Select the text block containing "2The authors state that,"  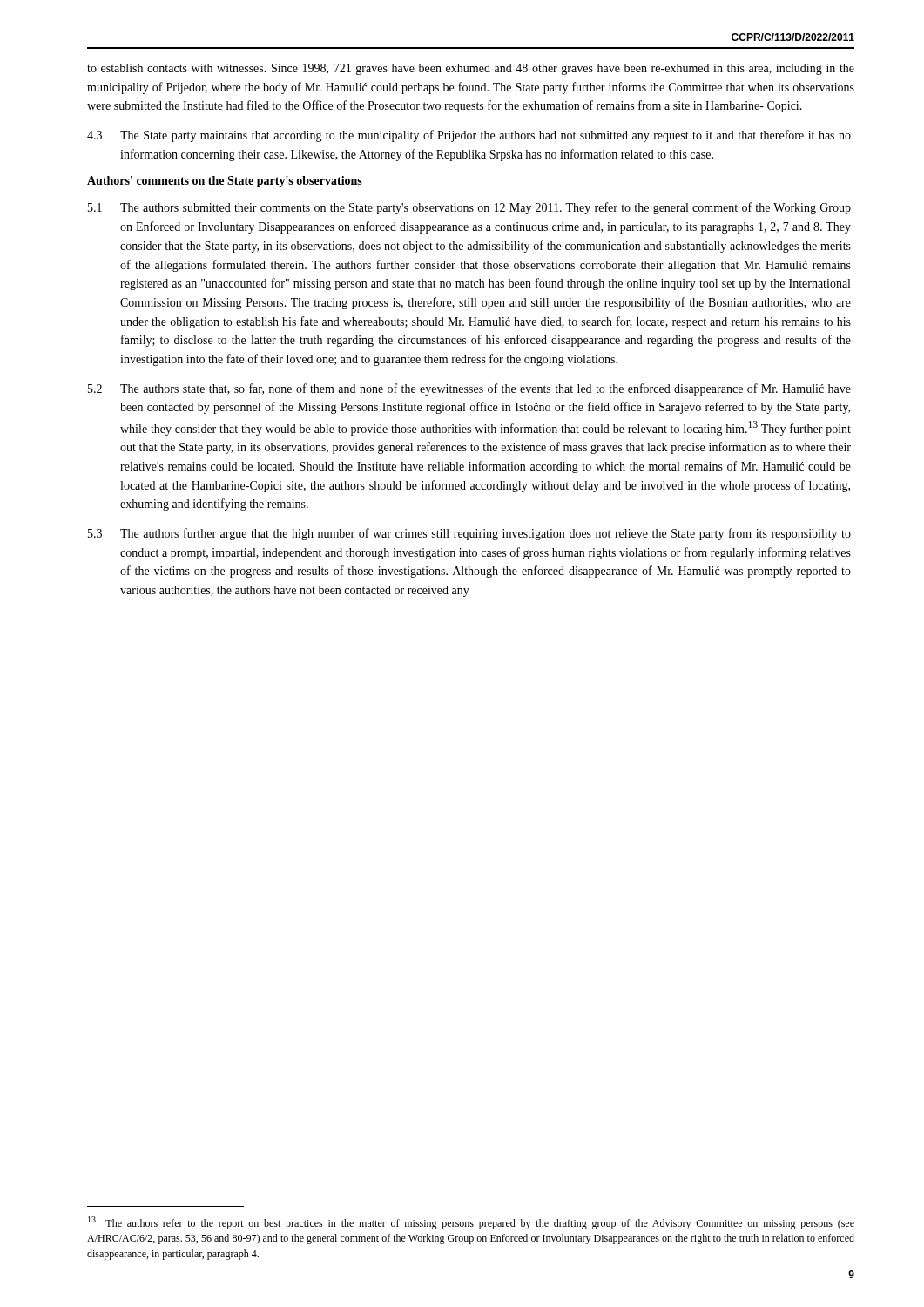click(469, 447)
